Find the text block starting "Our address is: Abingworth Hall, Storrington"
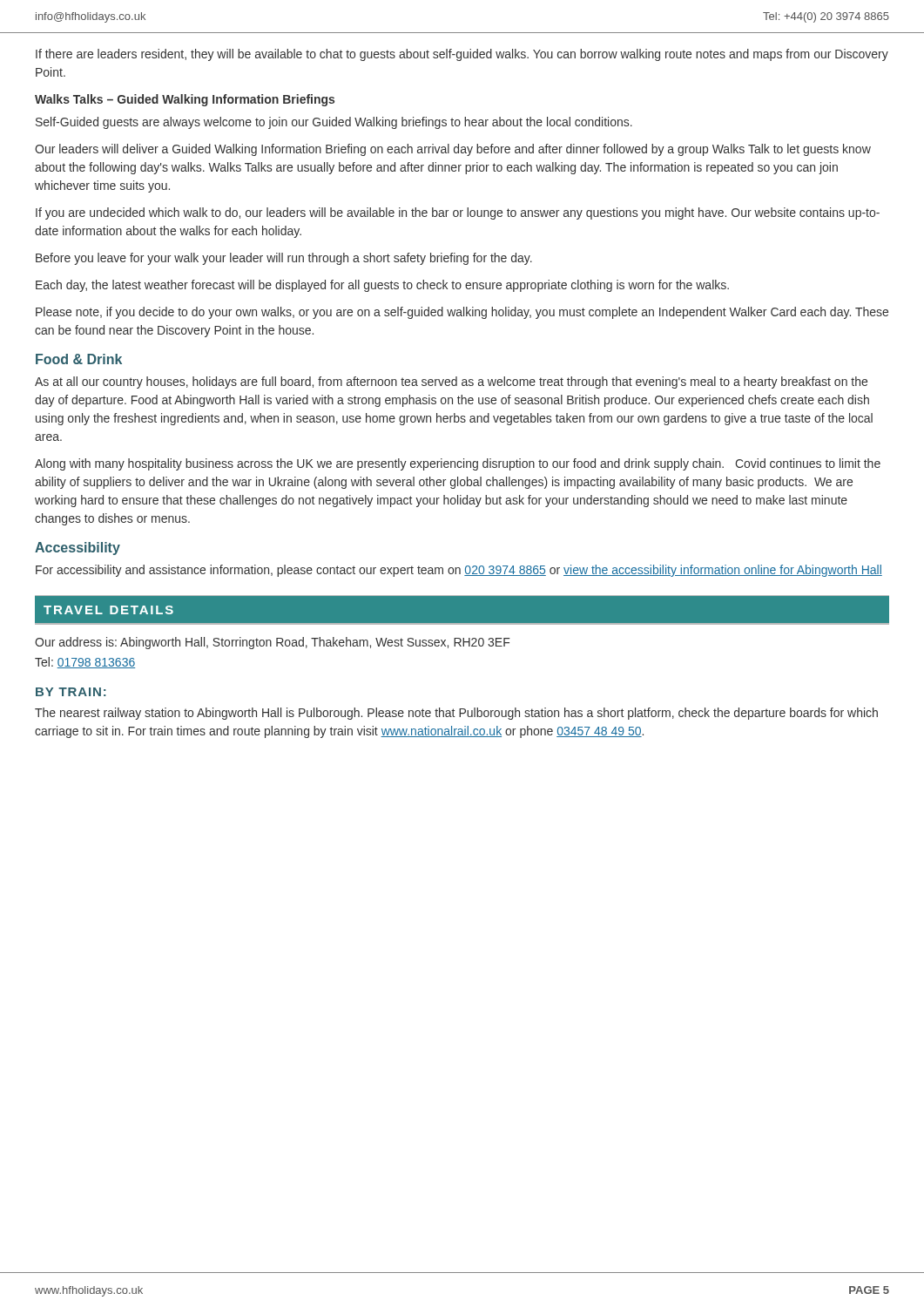 tap(462, 653)
